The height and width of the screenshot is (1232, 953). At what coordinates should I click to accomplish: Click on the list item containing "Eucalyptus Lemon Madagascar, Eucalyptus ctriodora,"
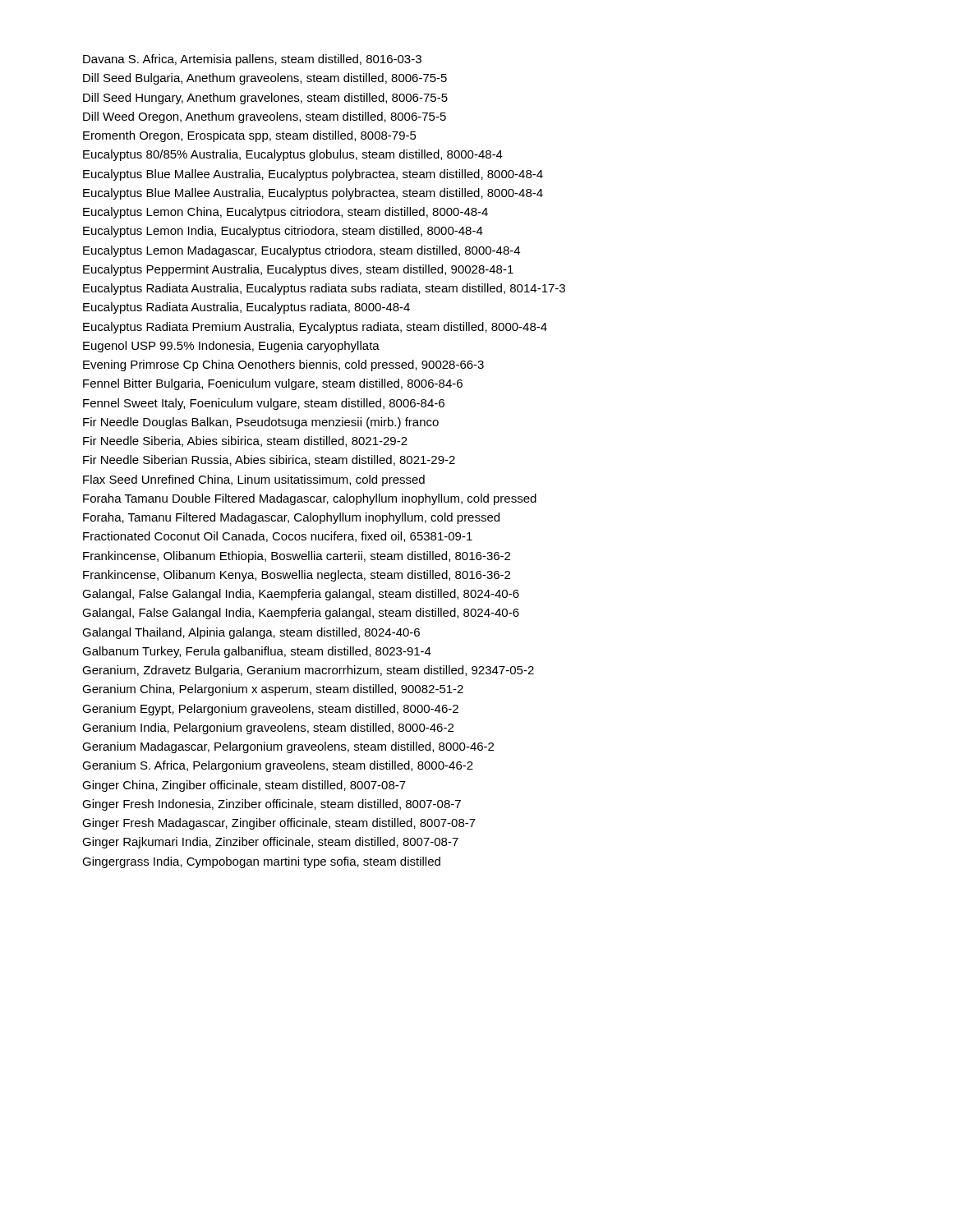click(301, 250)
